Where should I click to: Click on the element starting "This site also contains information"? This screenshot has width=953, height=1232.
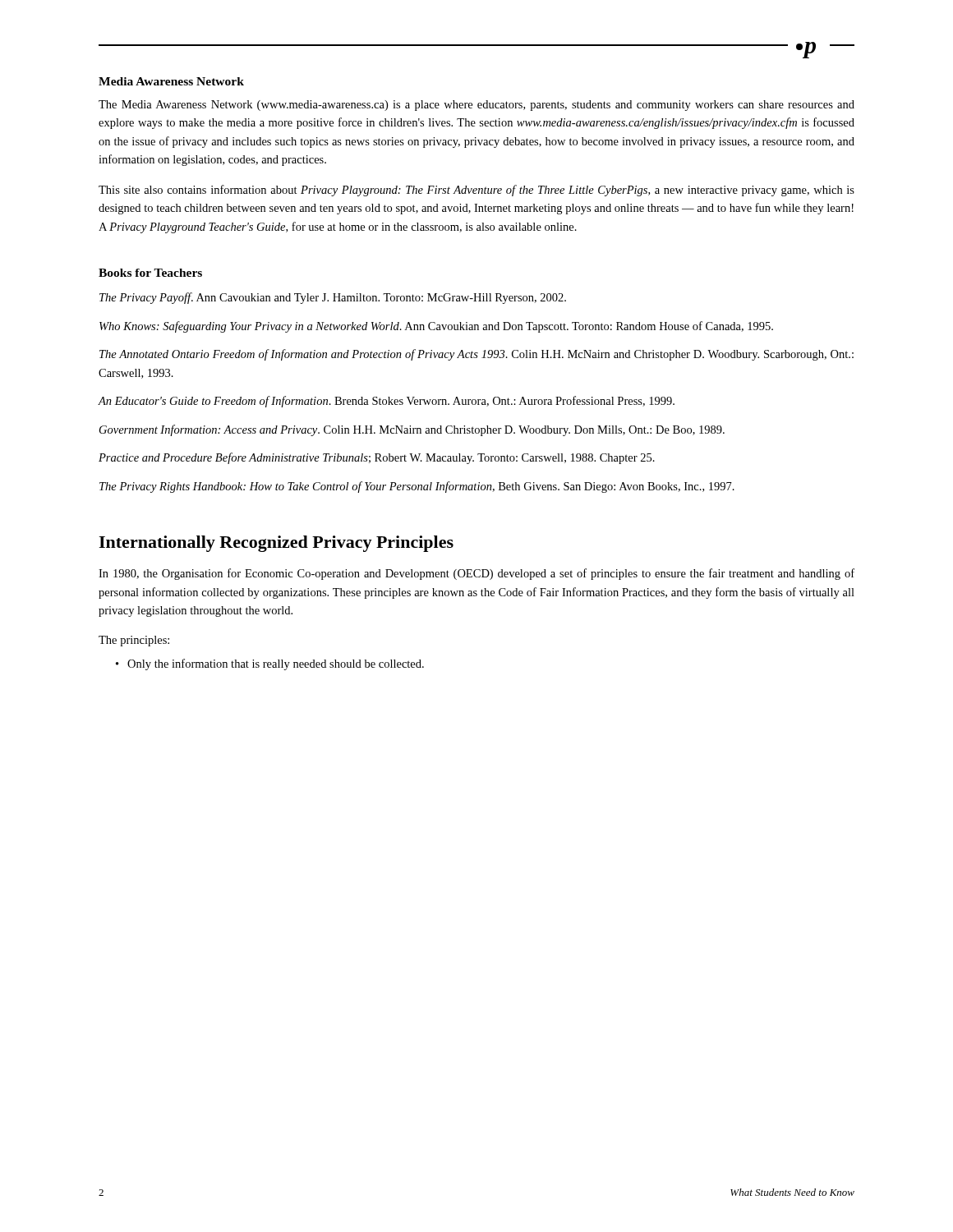coord(476,208)
